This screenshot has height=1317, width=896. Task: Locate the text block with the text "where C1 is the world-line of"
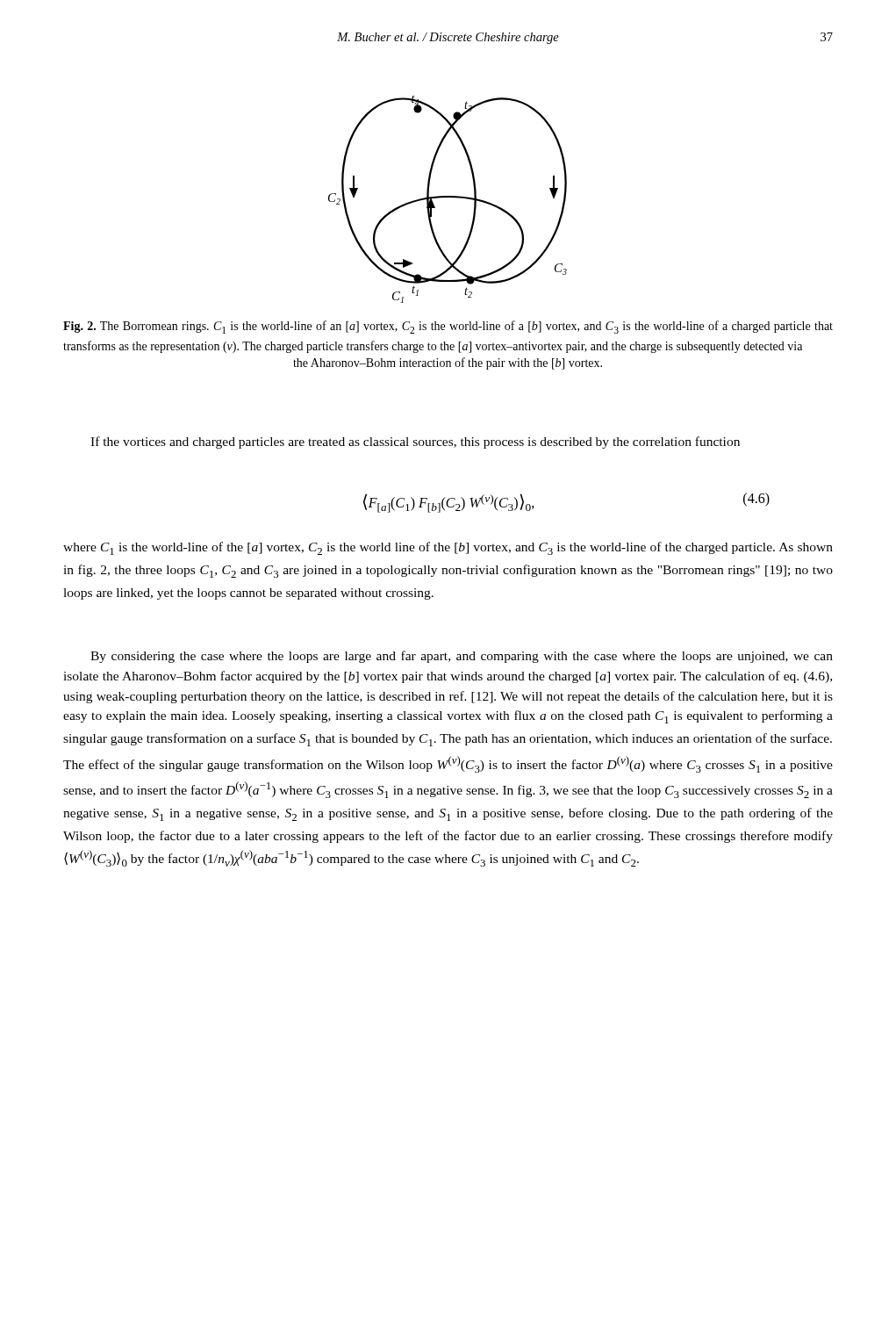[448, 569]
